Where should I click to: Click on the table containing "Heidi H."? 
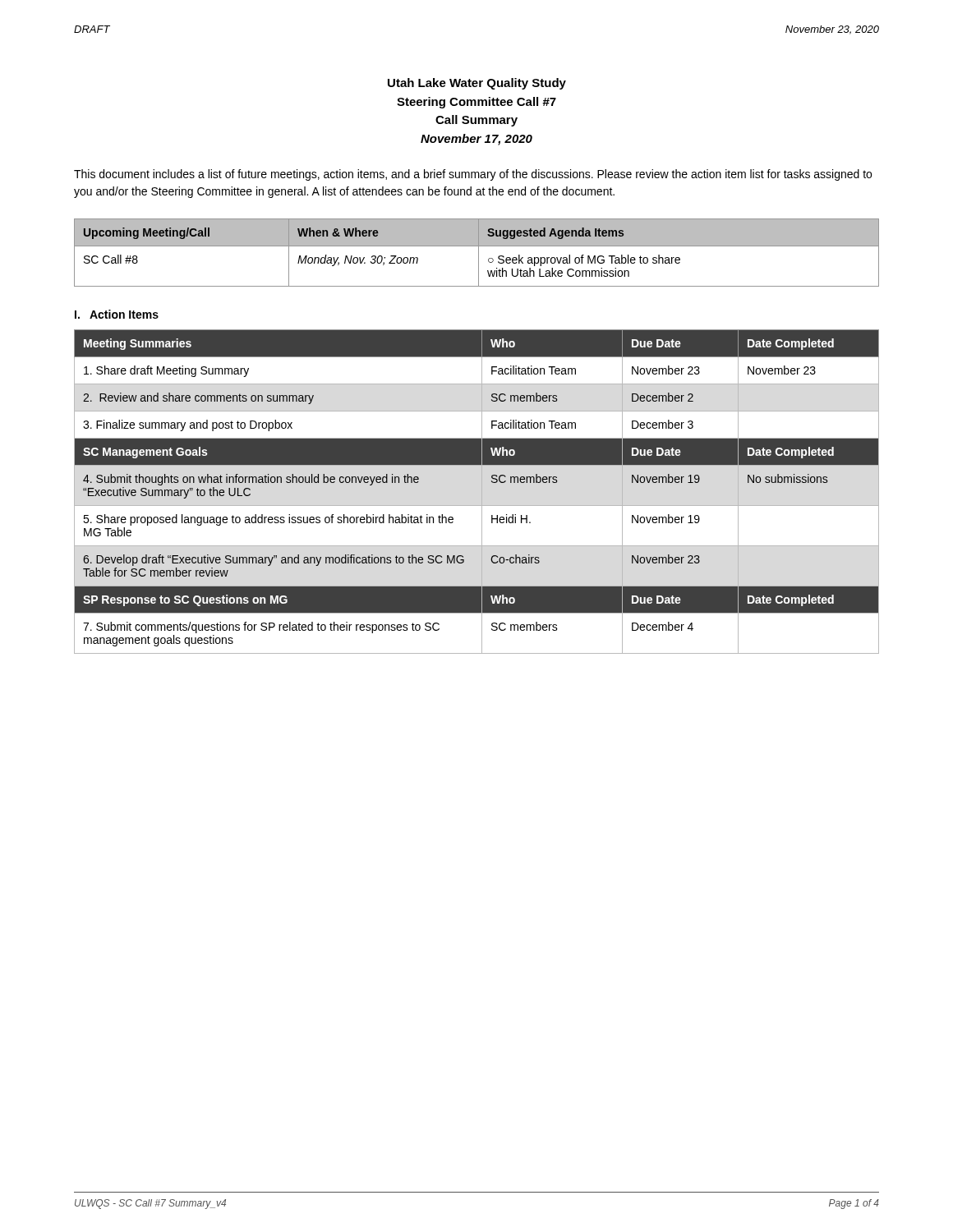[x=476, y=492]
